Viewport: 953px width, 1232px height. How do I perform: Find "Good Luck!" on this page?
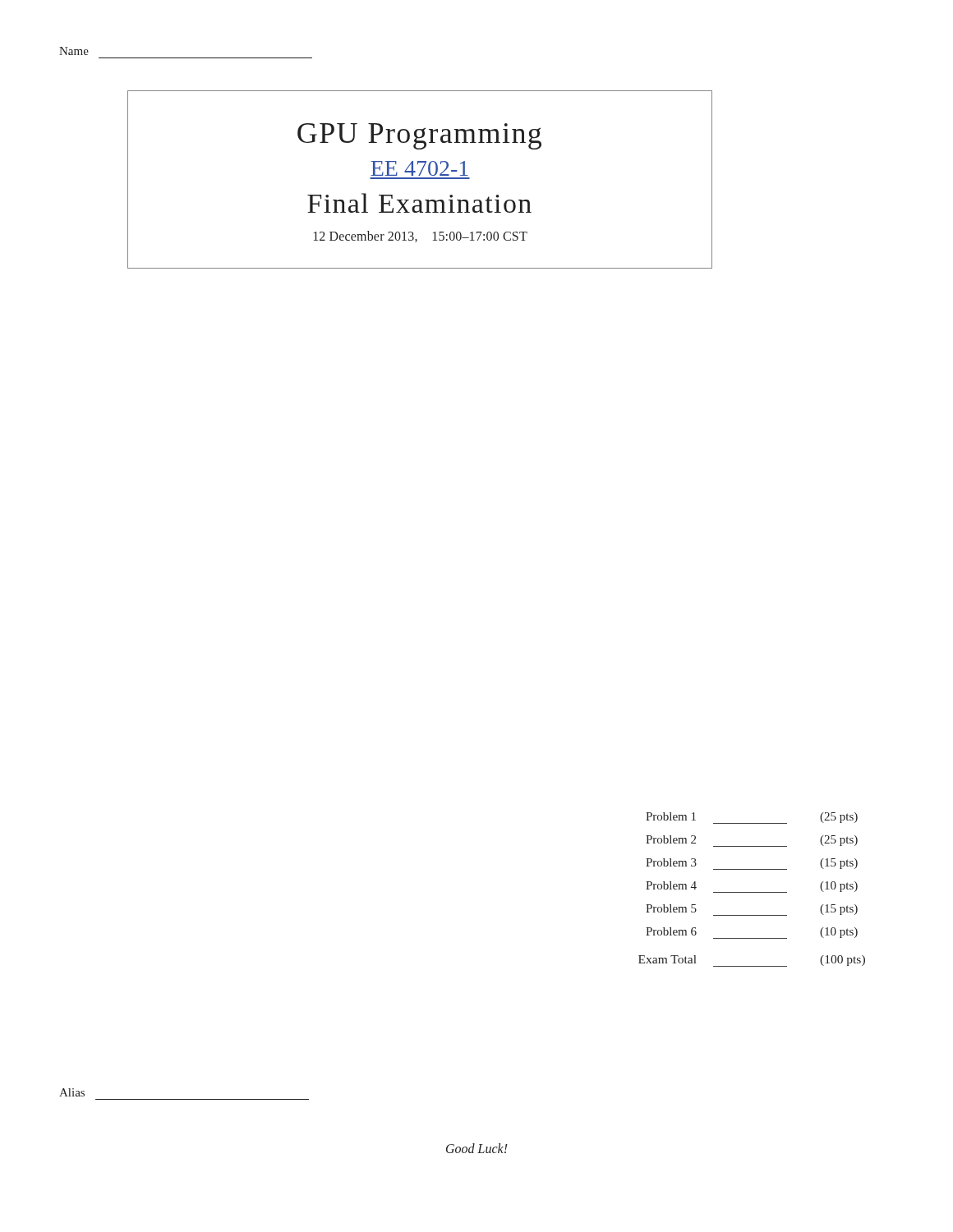click(x=476, y=1149)
